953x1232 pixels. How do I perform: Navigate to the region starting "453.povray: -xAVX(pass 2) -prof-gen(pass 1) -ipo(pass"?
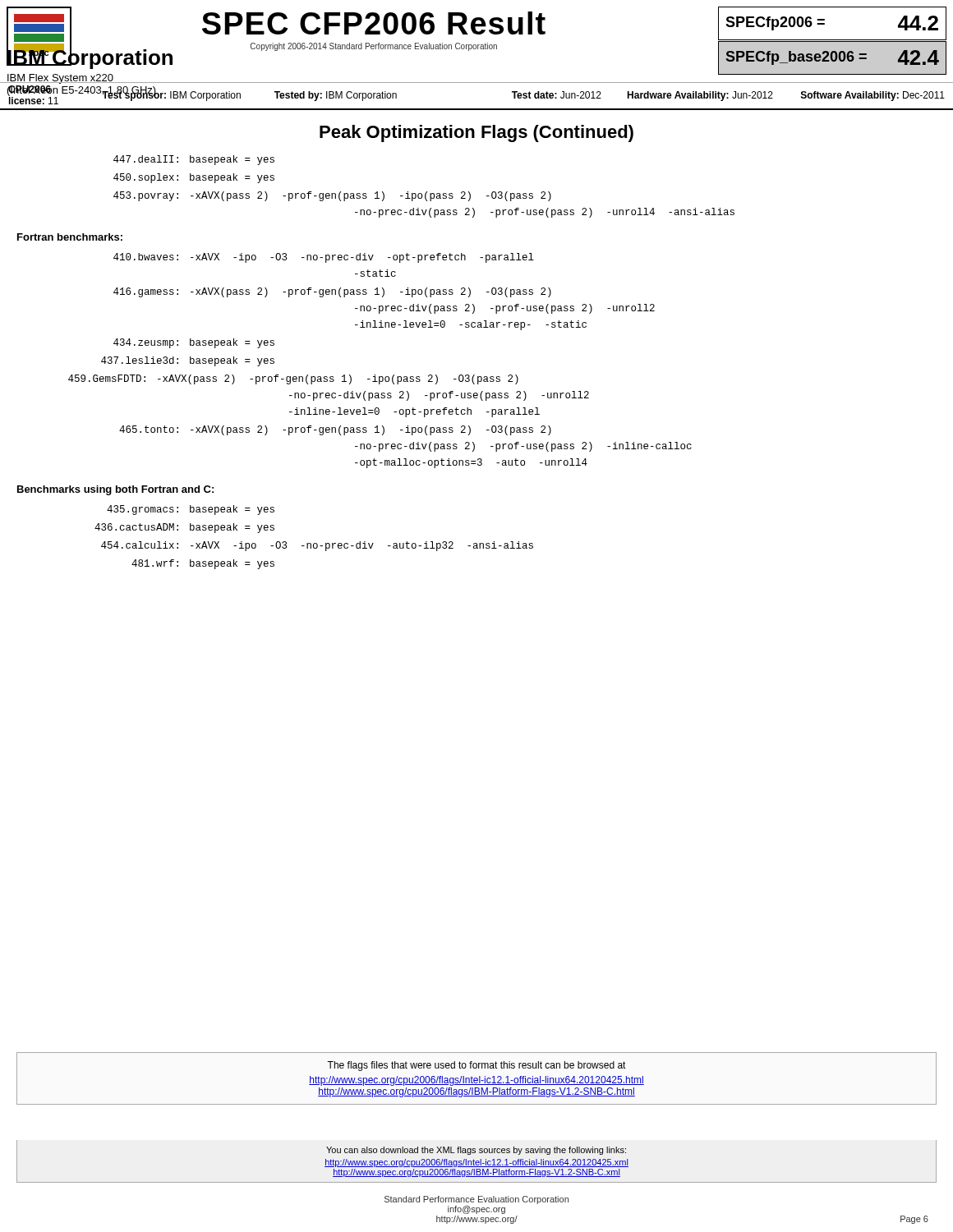(x=376, y=205)
